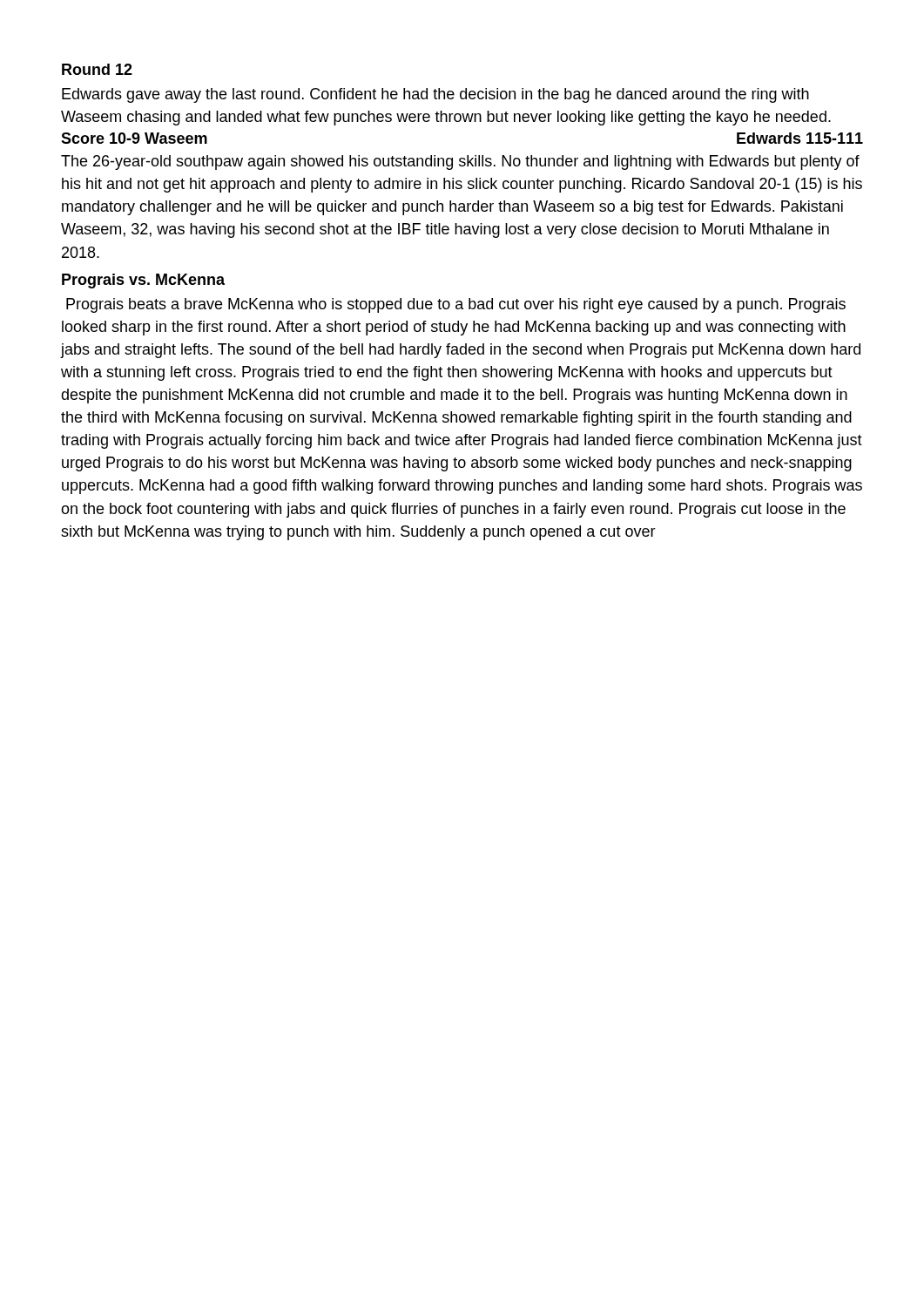Viewport: 924px width, 1307px height.
Task: Click on the text block starting "The 26-year-old southpaw again showed his outstanding"
Action: tap(462, 207)
